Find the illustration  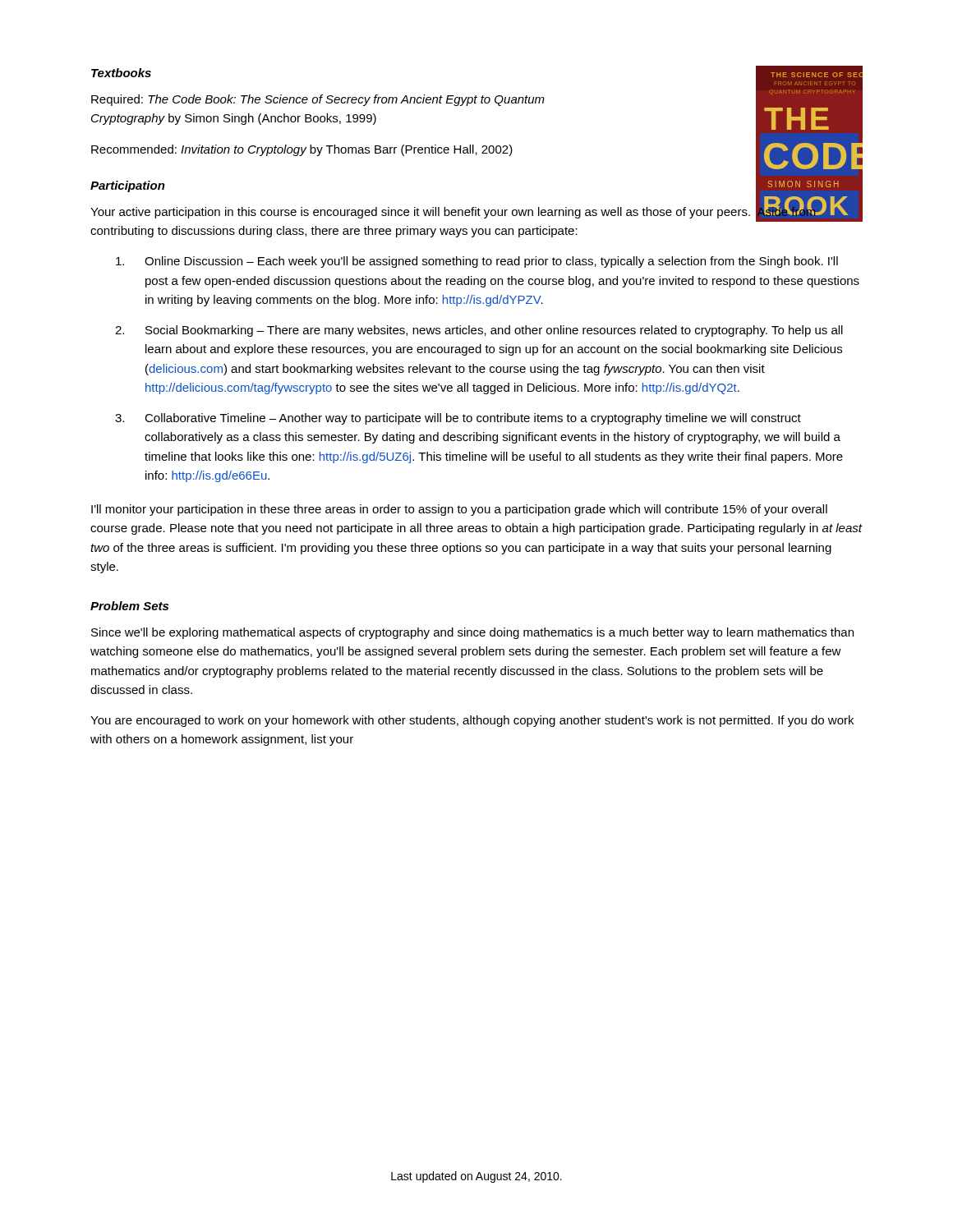(809, 144)
